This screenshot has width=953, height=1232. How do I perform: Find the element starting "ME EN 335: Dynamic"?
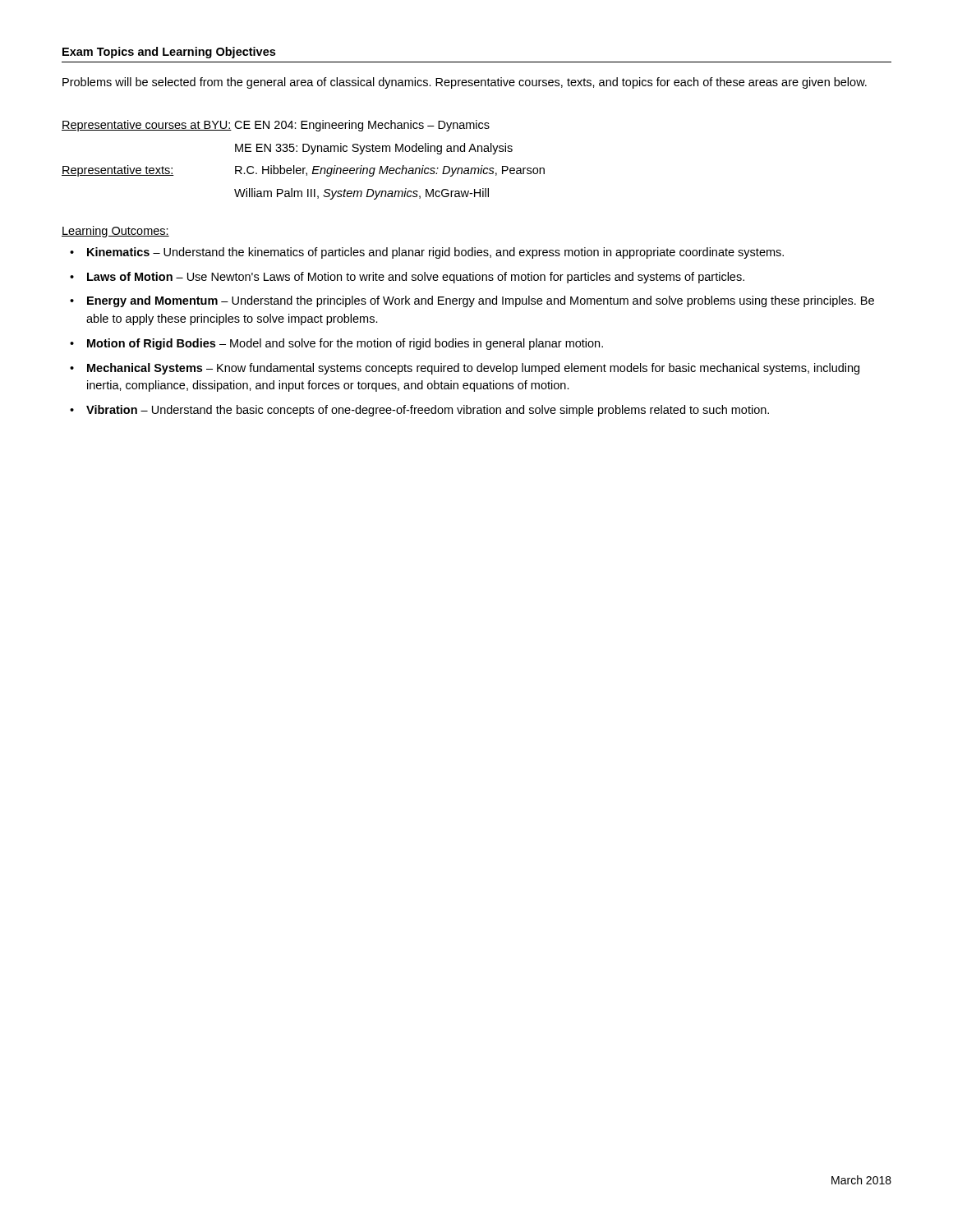click(374, 147)
